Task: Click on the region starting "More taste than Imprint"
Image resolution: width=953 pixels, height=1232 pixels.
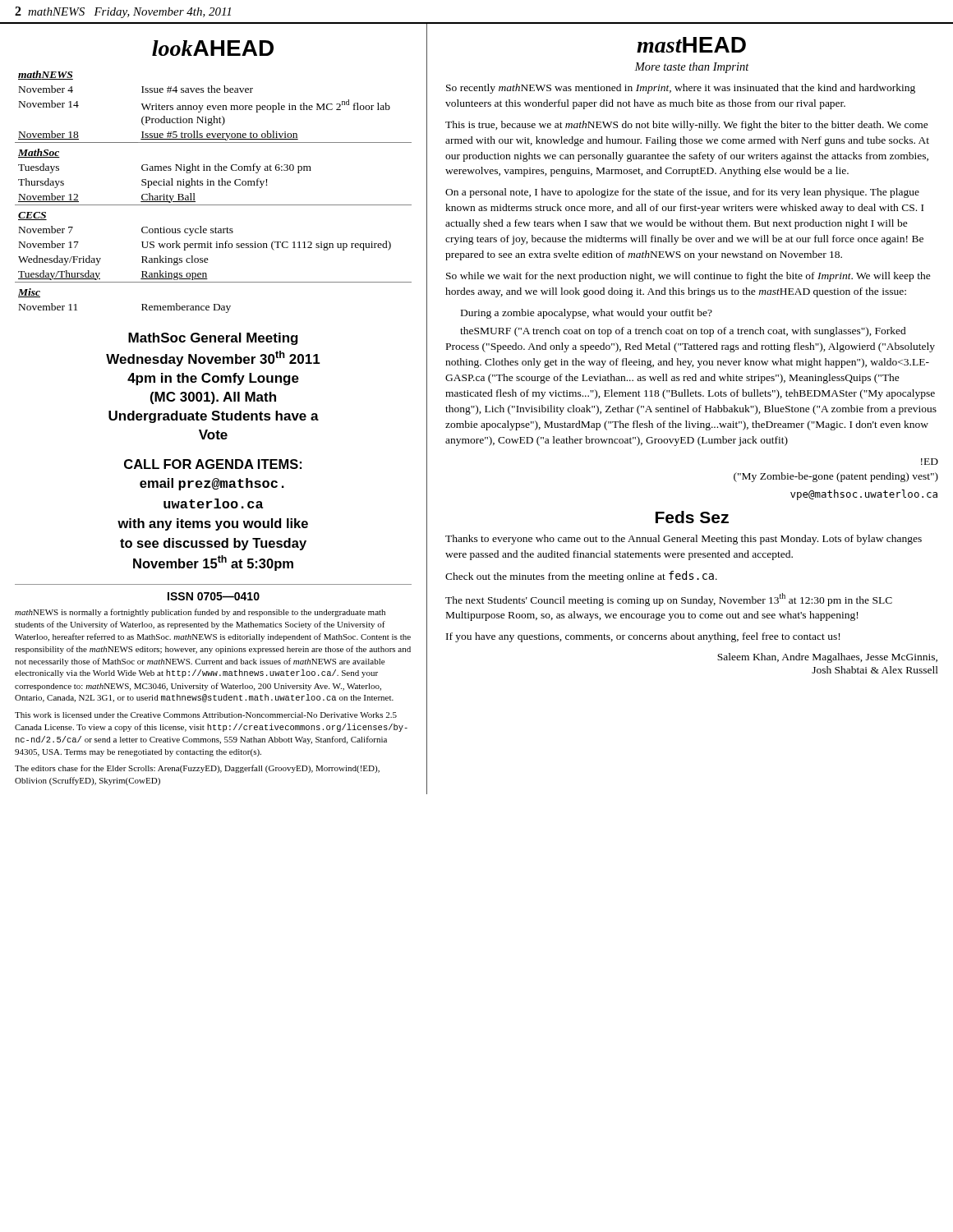Action: coord(692,67)
